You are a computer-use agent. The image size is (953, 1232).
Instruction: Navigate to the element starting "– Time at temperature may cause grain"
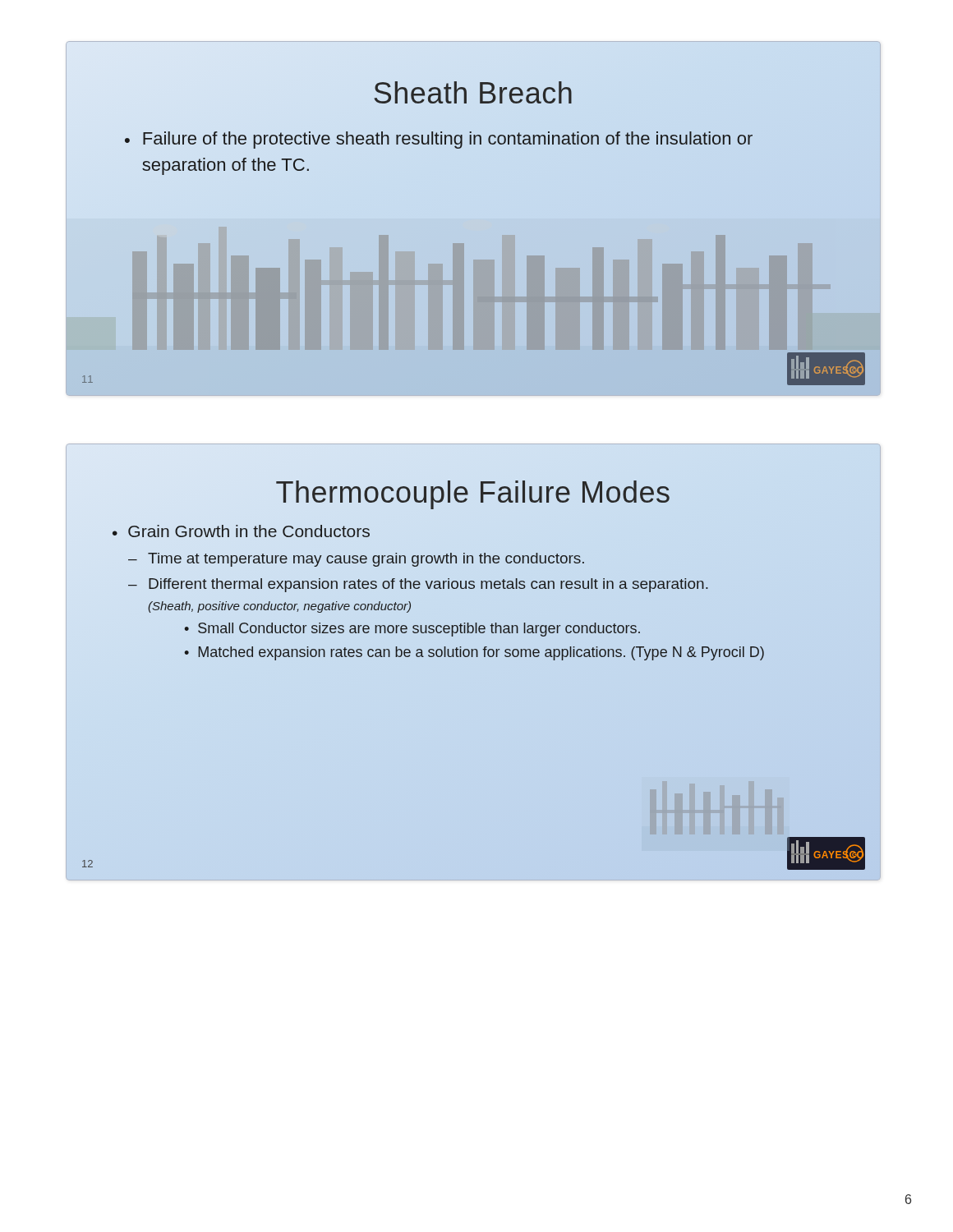point(357,559)
